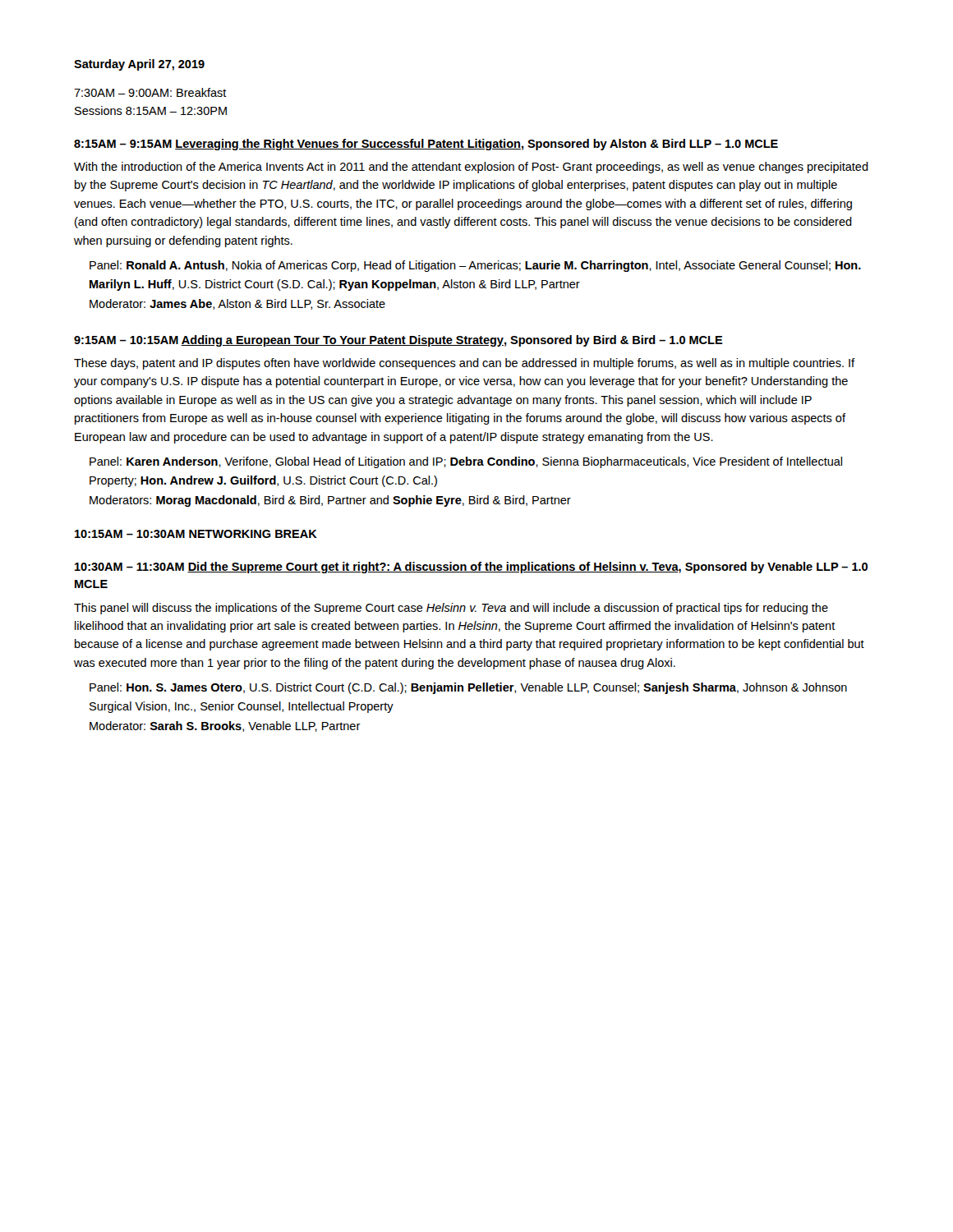Navigate to the text starting "7:30AM – 9:00AM:"
This screenshot has width=953, height=1232.
[151, 102]
